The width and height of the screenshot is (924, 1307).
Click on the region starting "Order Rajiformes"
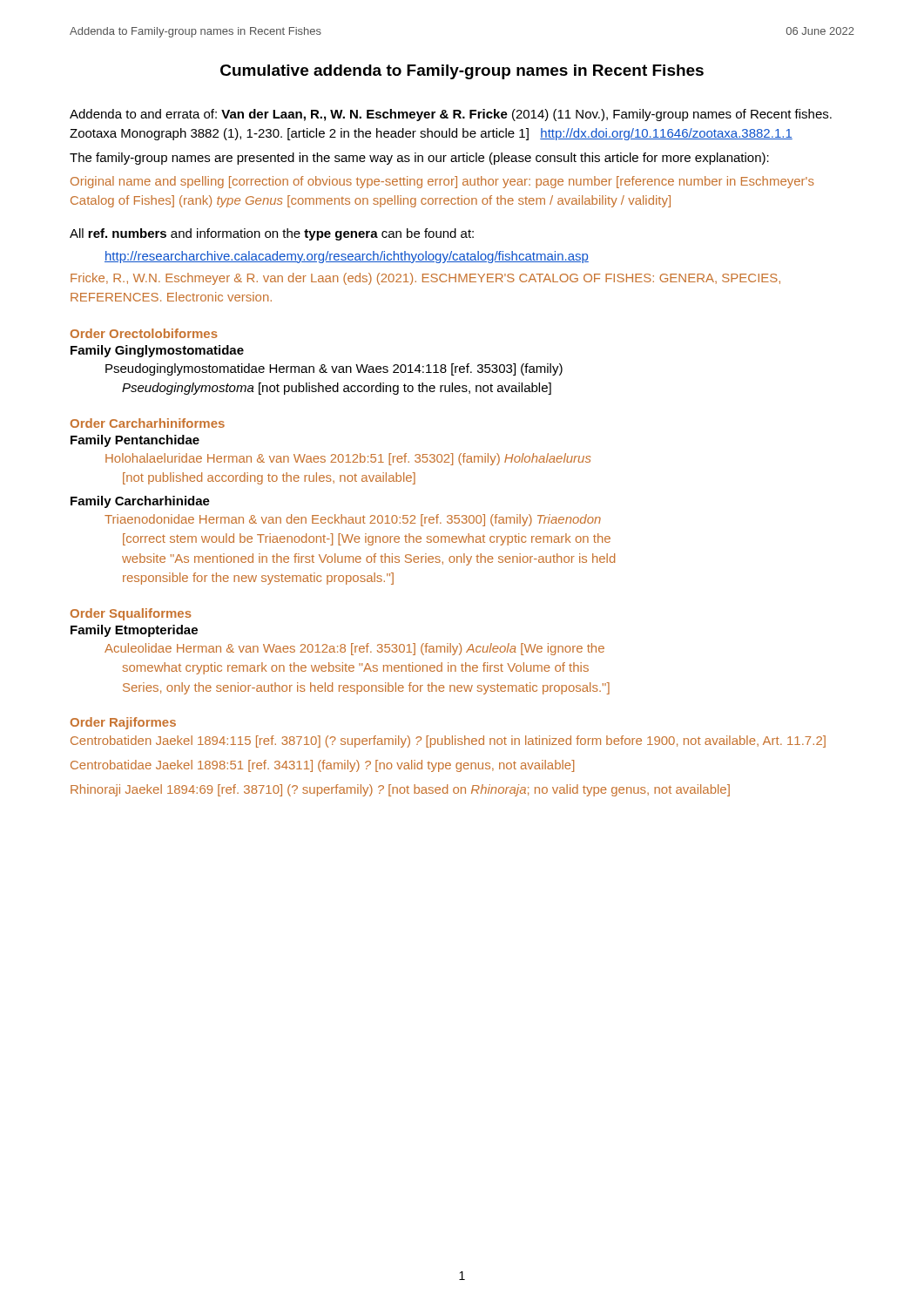point(123,722)
